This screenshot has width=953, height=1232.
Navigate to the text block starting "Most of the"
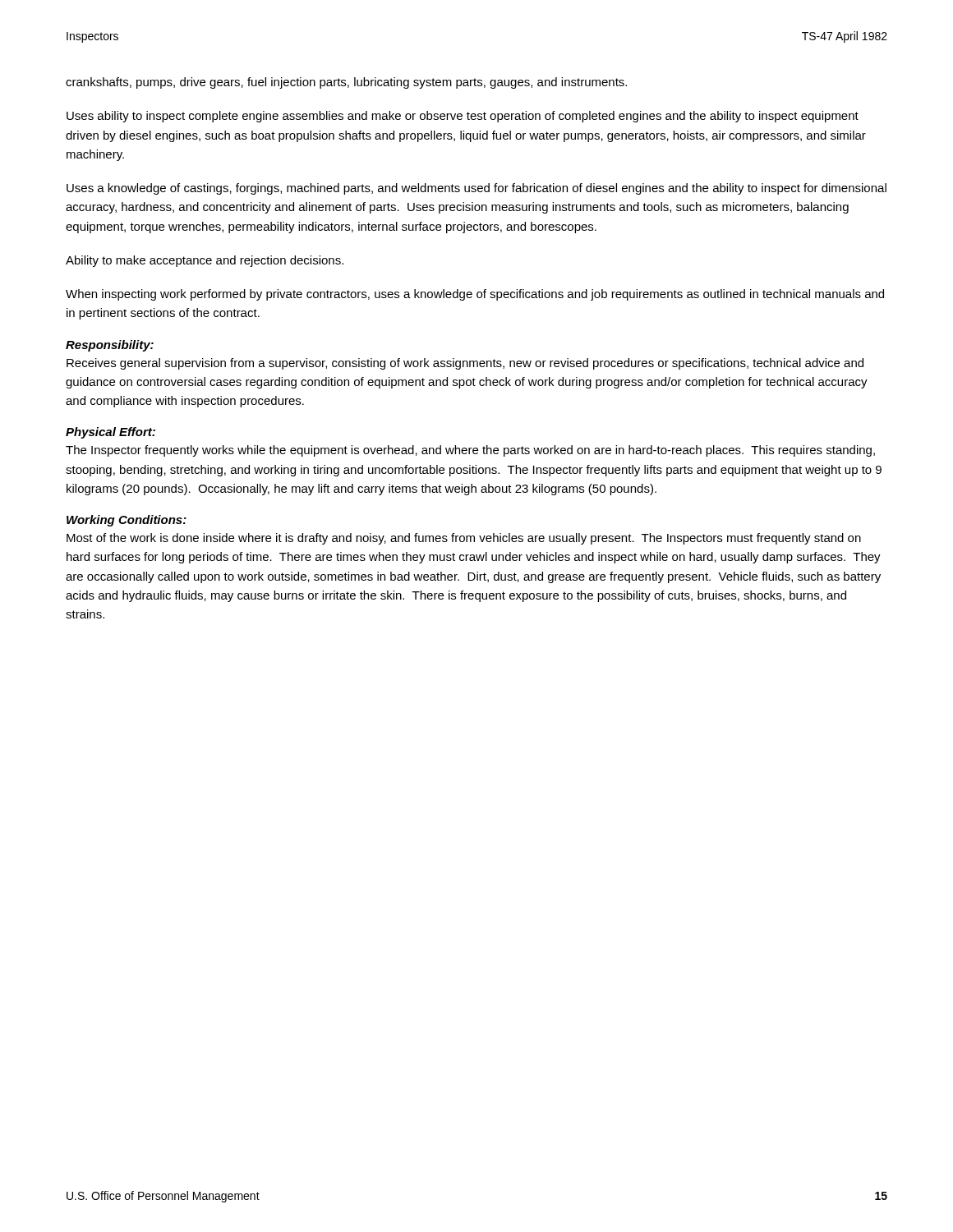473,576
